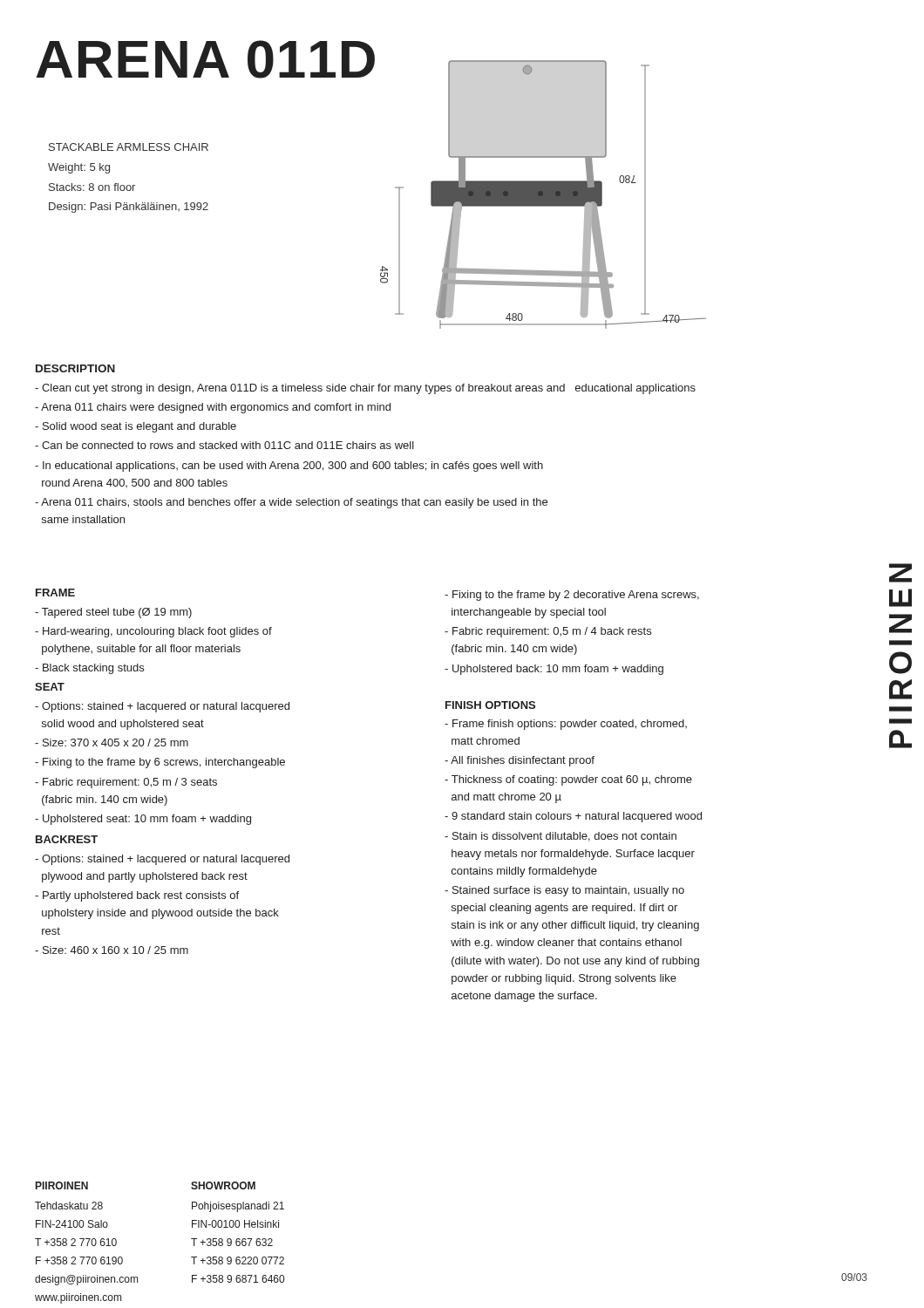Image resolution: width=924 pixels, height=1308 pixels.
Task: Click where it says "Black stacking studs"
Action: [90, 668]
